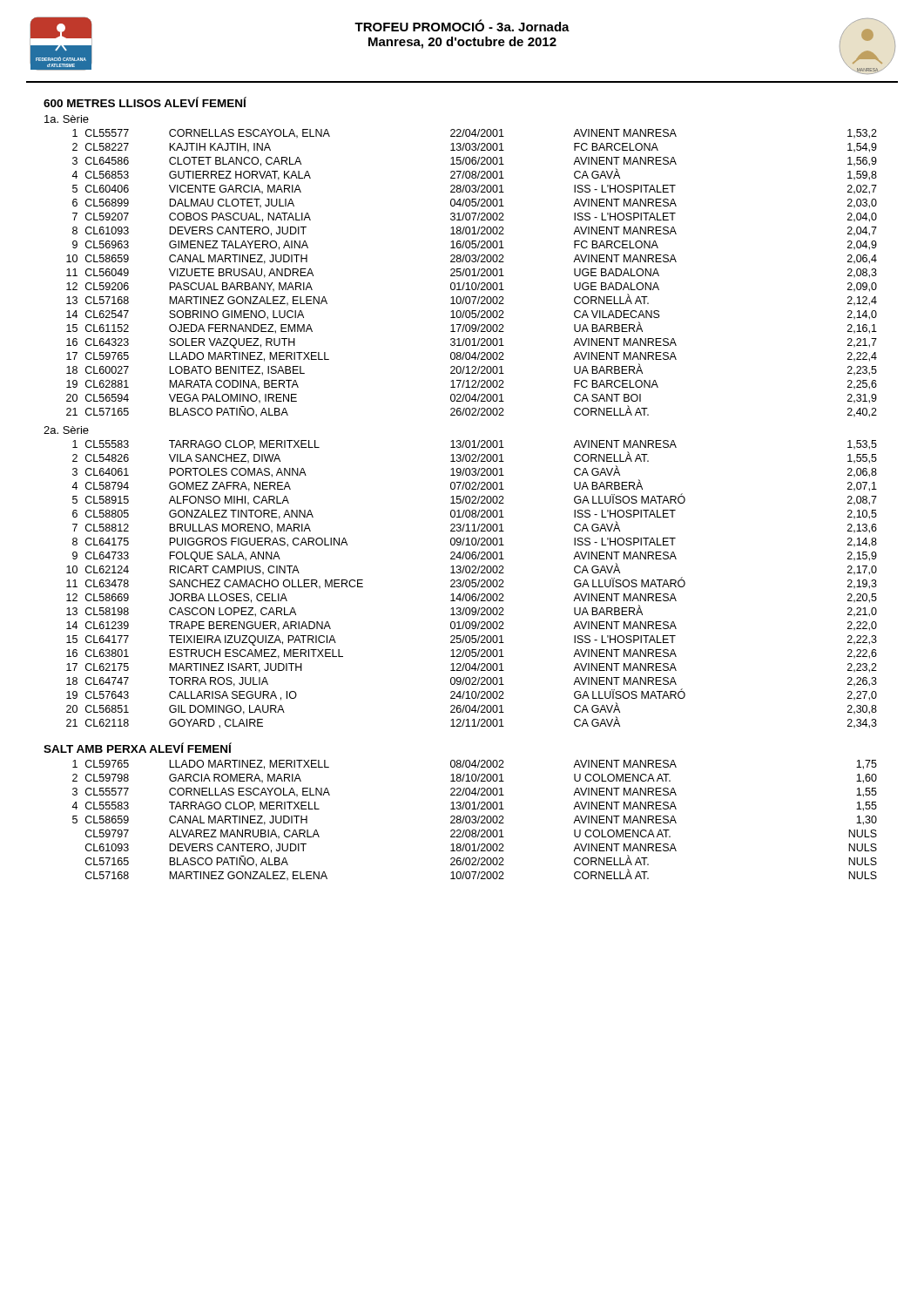The height and width of the screenshot is (1307, 924).
Task: Locate the section header that reads "600 METRES LLISOS ALEVÍ FEMENÍ"
Action: point(145,103)
